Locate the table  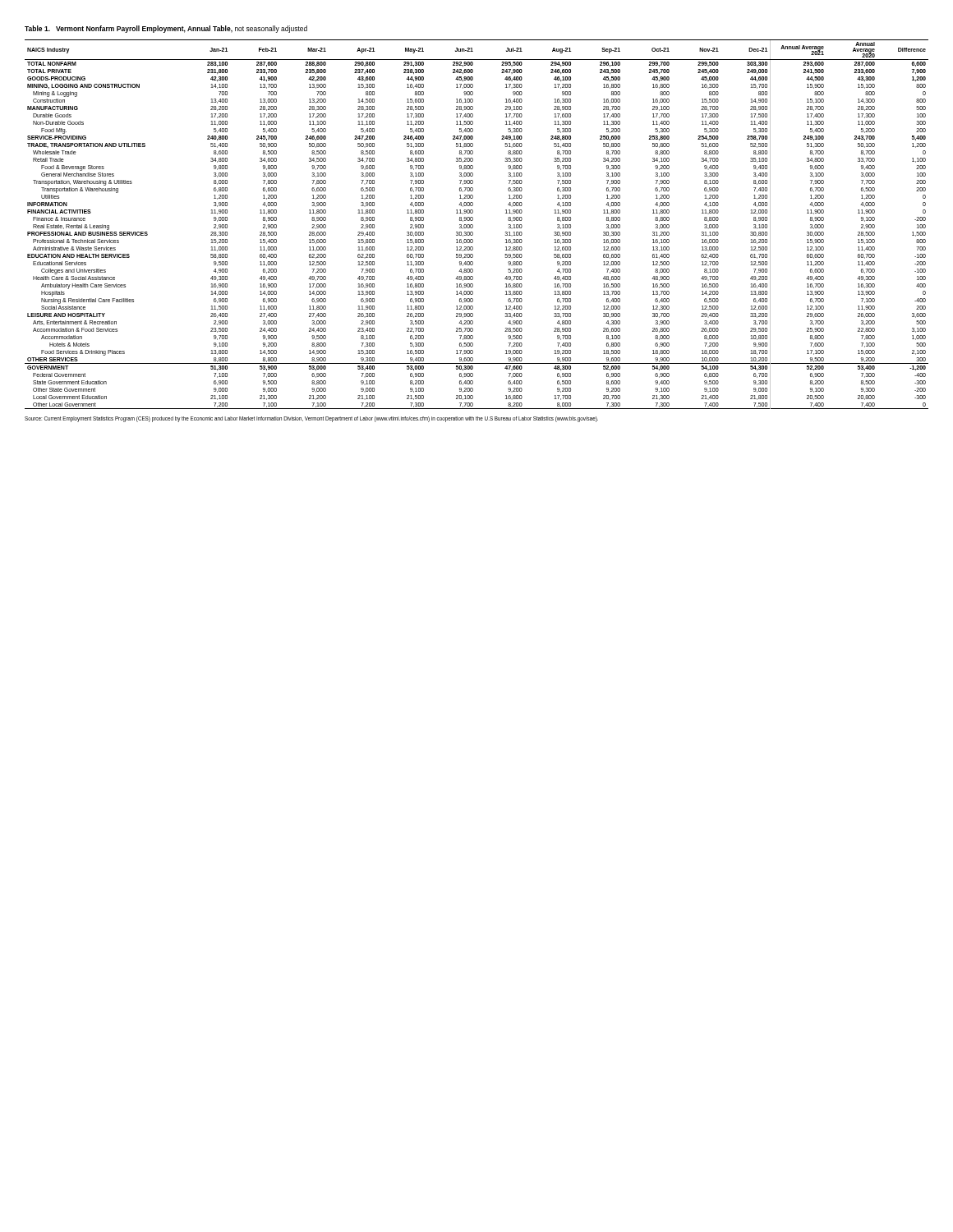coord(476,224)
